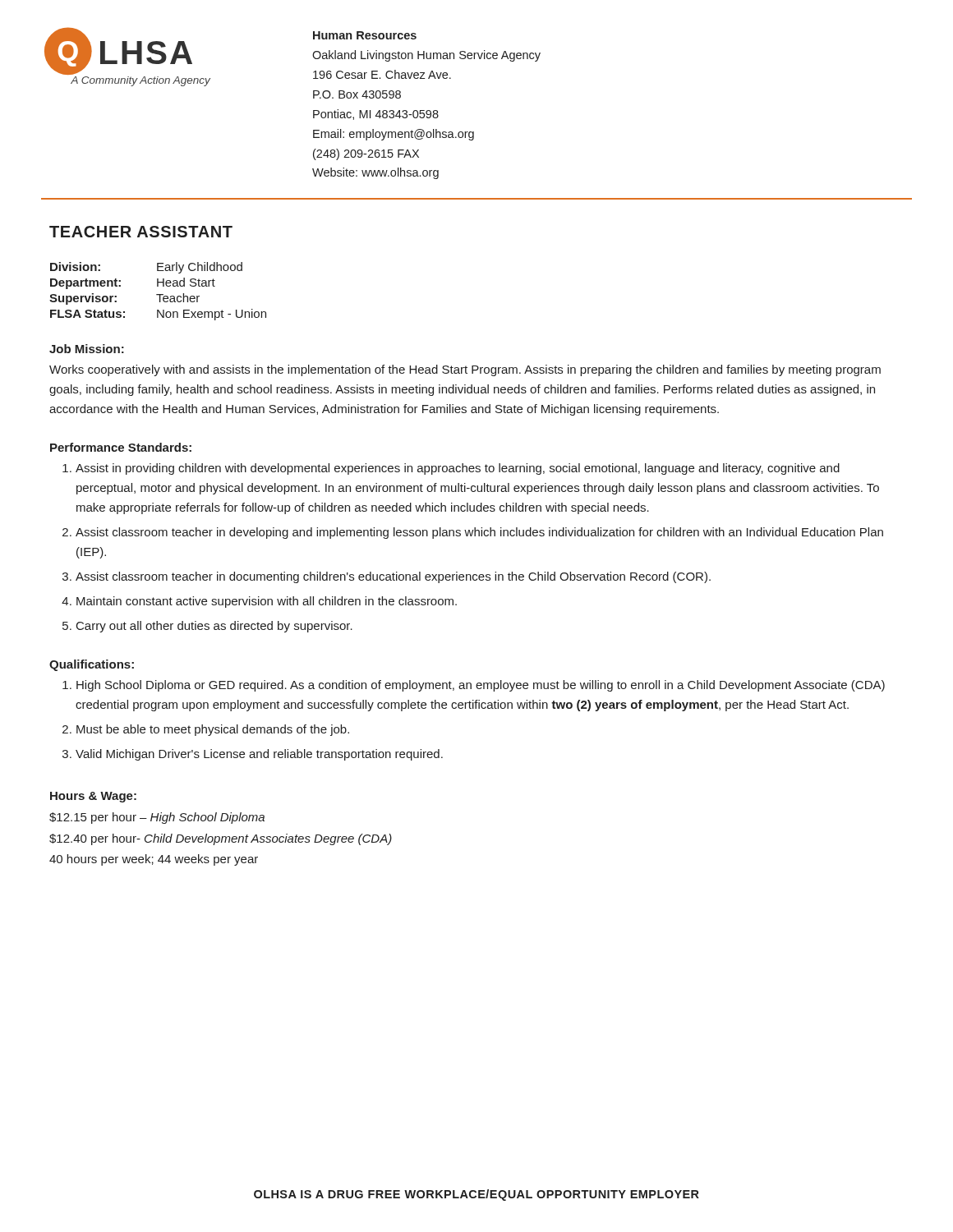Point to the block beginning "Works cooperatively with and assists"

point(465,389)
